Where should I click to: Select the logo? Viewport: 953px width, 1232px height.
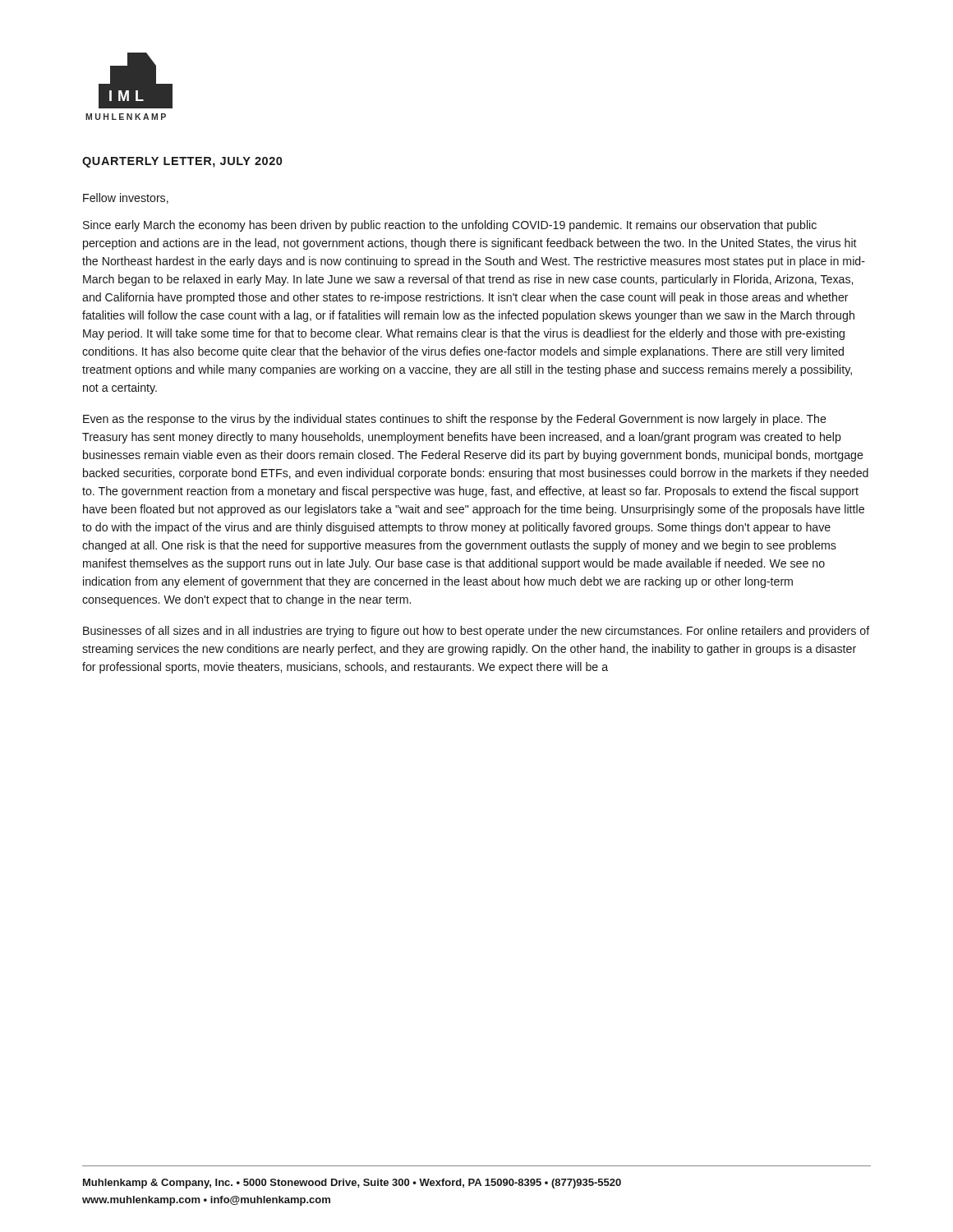coord(476,88)
